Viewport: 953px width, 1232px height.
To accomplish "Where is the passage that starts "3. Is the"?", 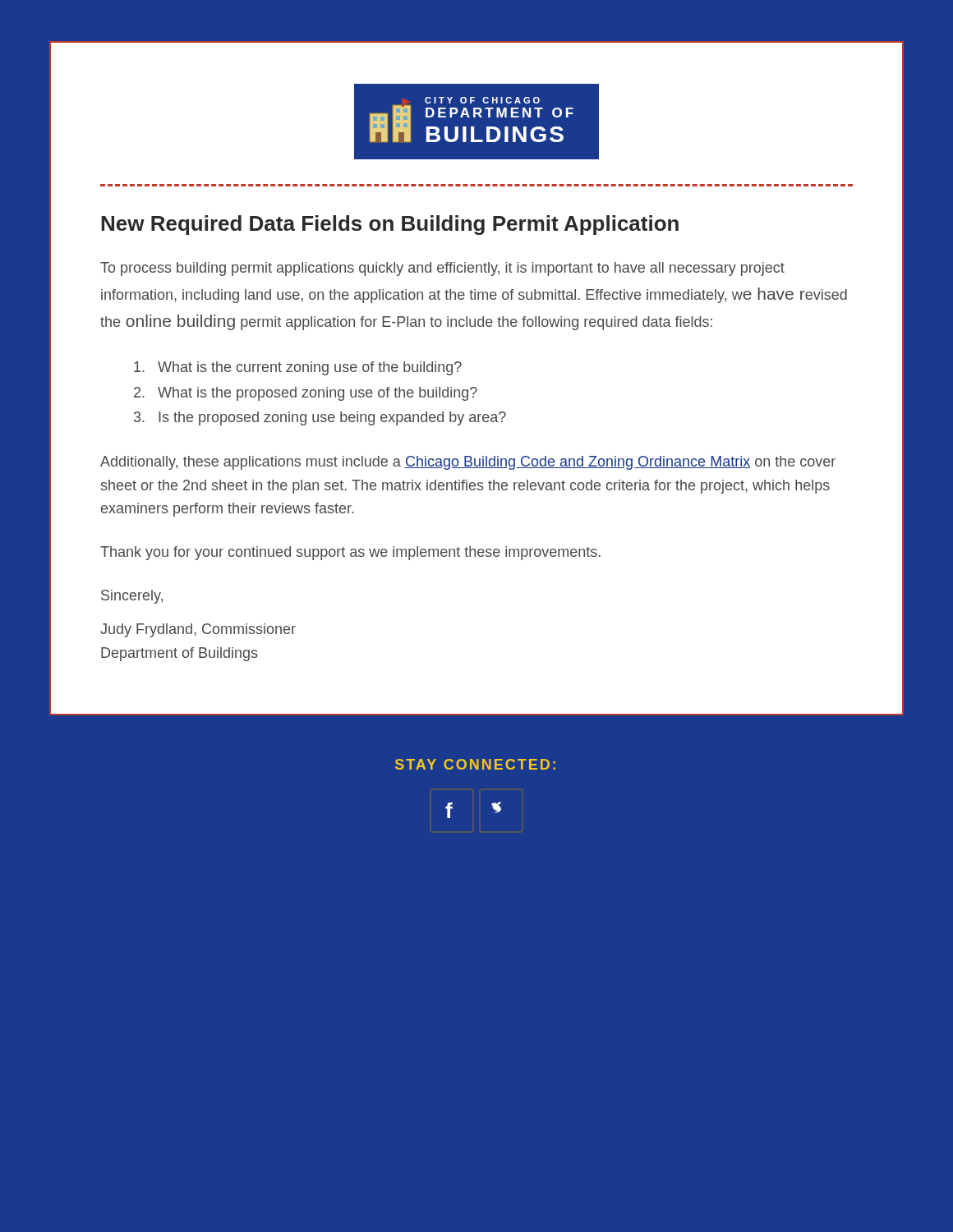I will (x=320, y=417).
